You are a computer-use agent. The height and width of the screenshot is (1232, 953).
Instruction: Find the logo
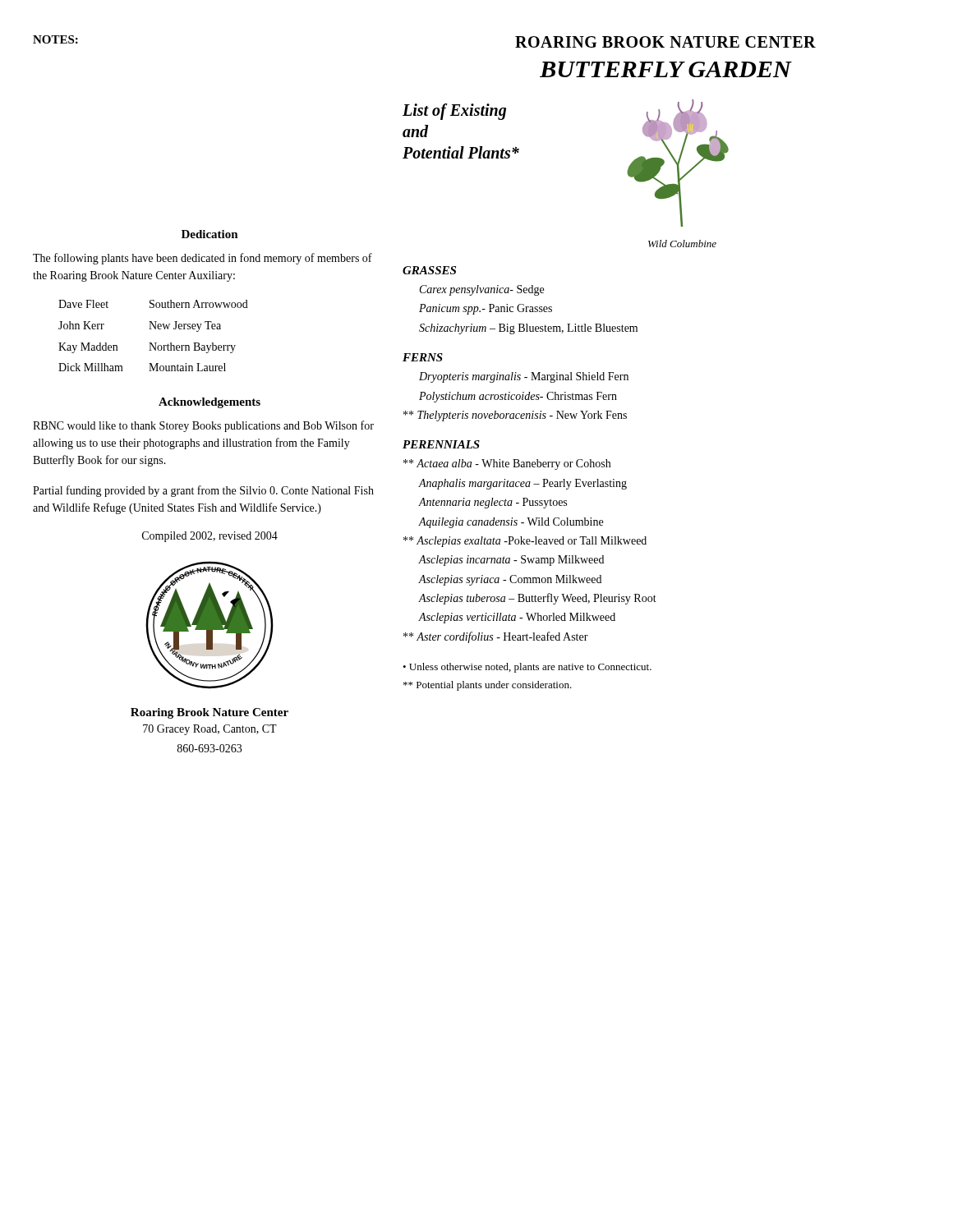[210, 627]
